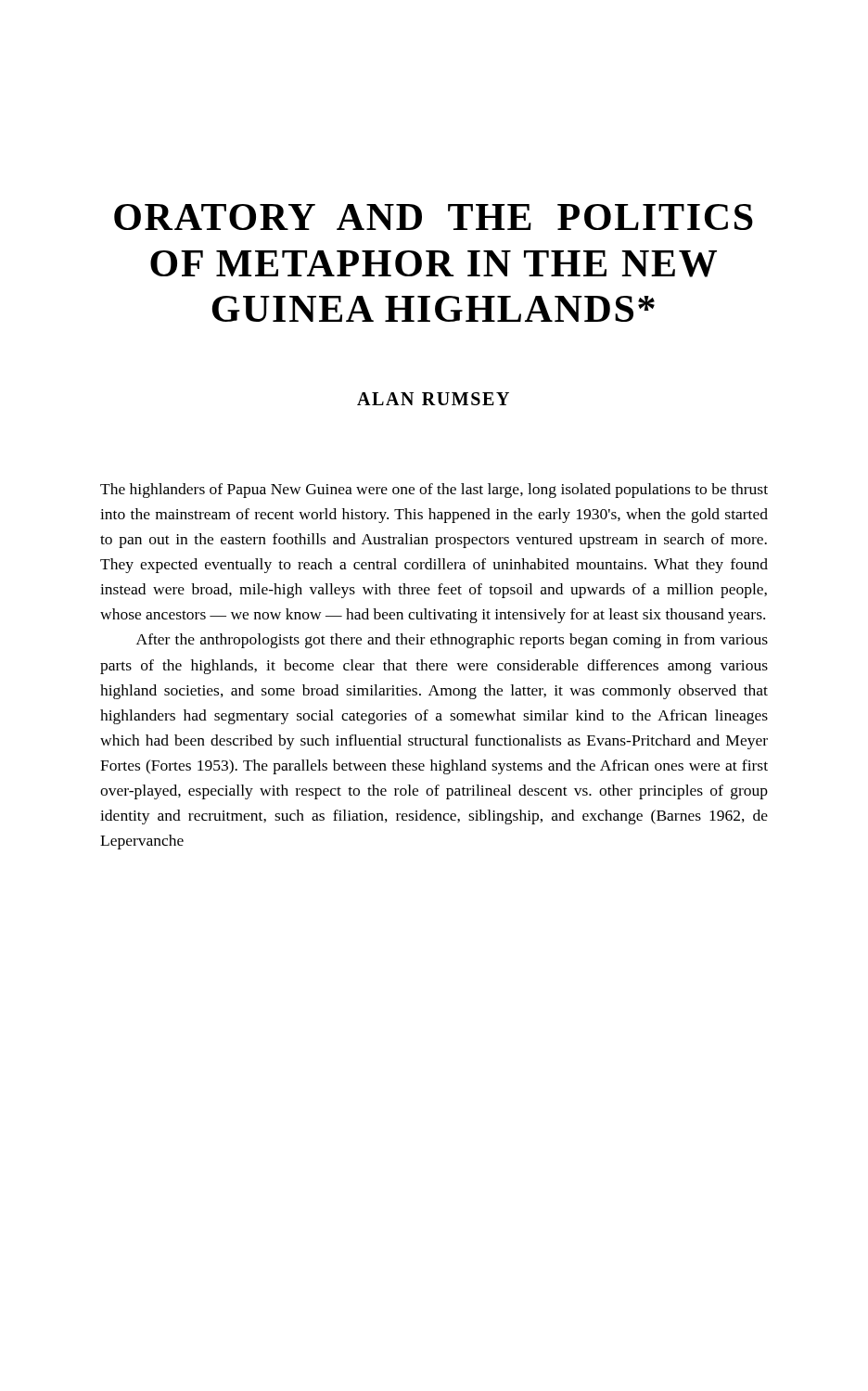The width and height of the screenshot is (868, 1391).
Task: Select the title that says "ORATORY AND THE POLITICSOF"
Action: click(x=434, y=264)
